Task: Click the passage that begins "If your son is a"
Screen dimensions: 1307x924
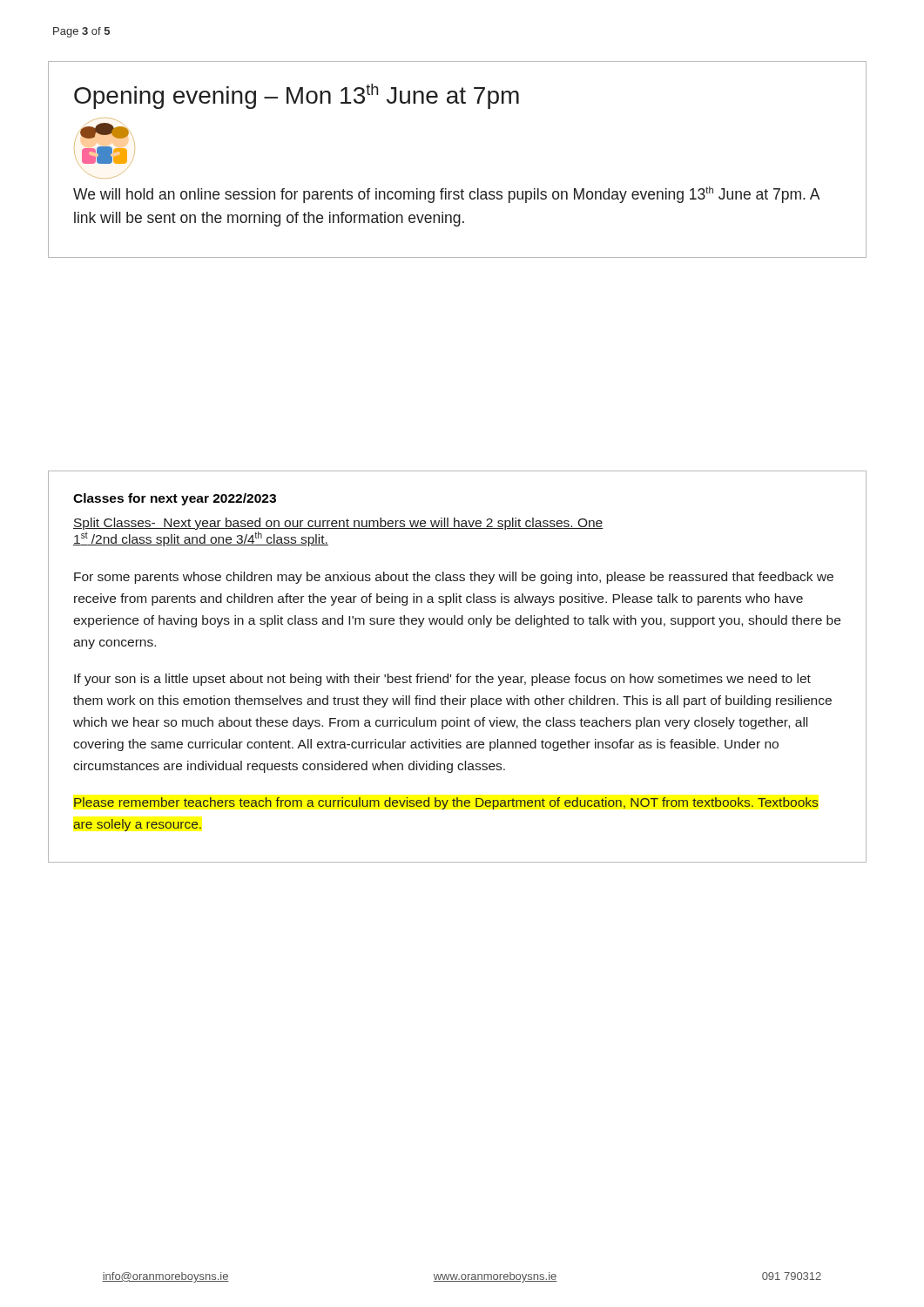Action: click(x=457, y=723)
